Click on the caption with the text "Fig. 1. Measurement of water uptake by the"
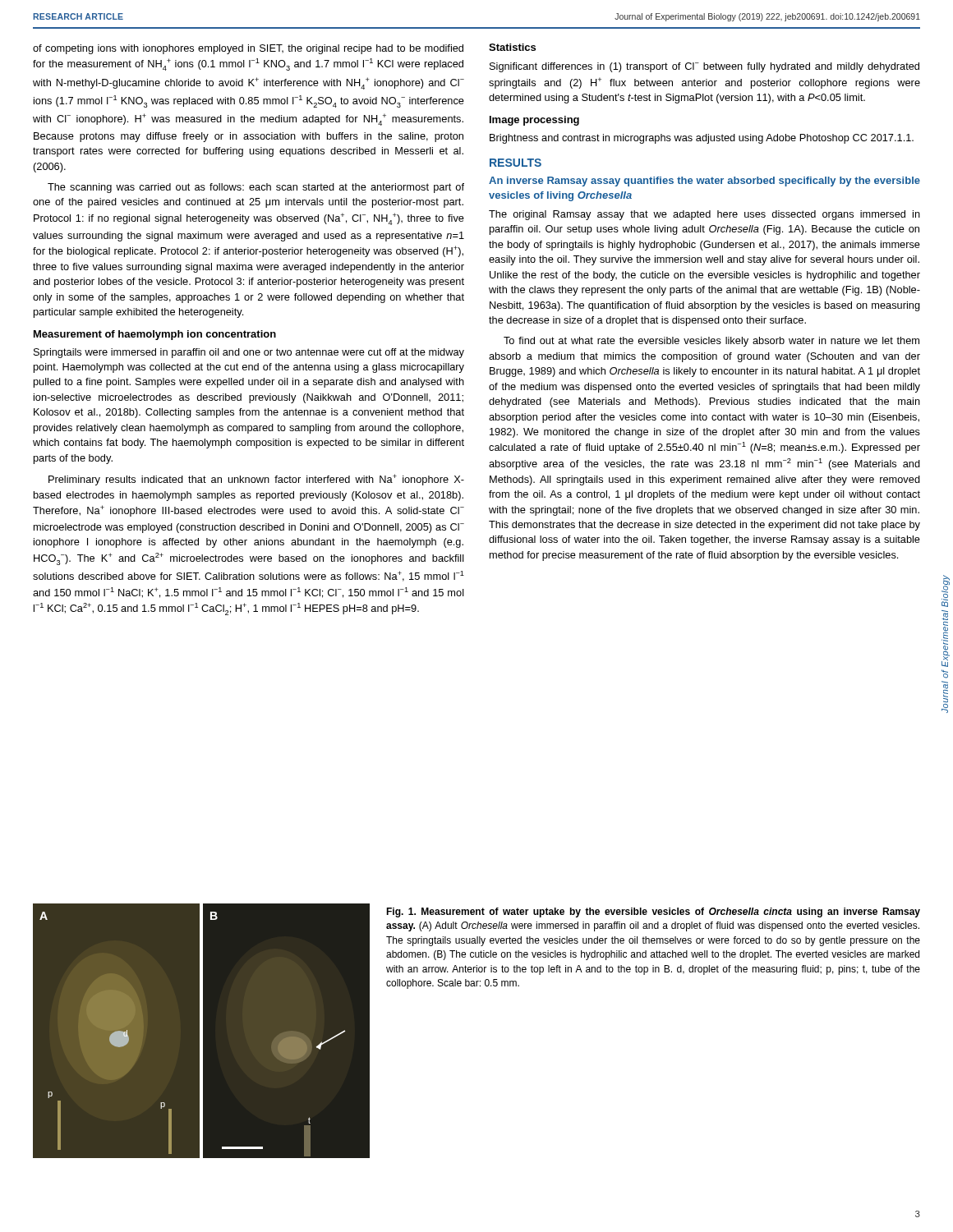This screenshot has height=1232, width=953. (x=653, y=948)
